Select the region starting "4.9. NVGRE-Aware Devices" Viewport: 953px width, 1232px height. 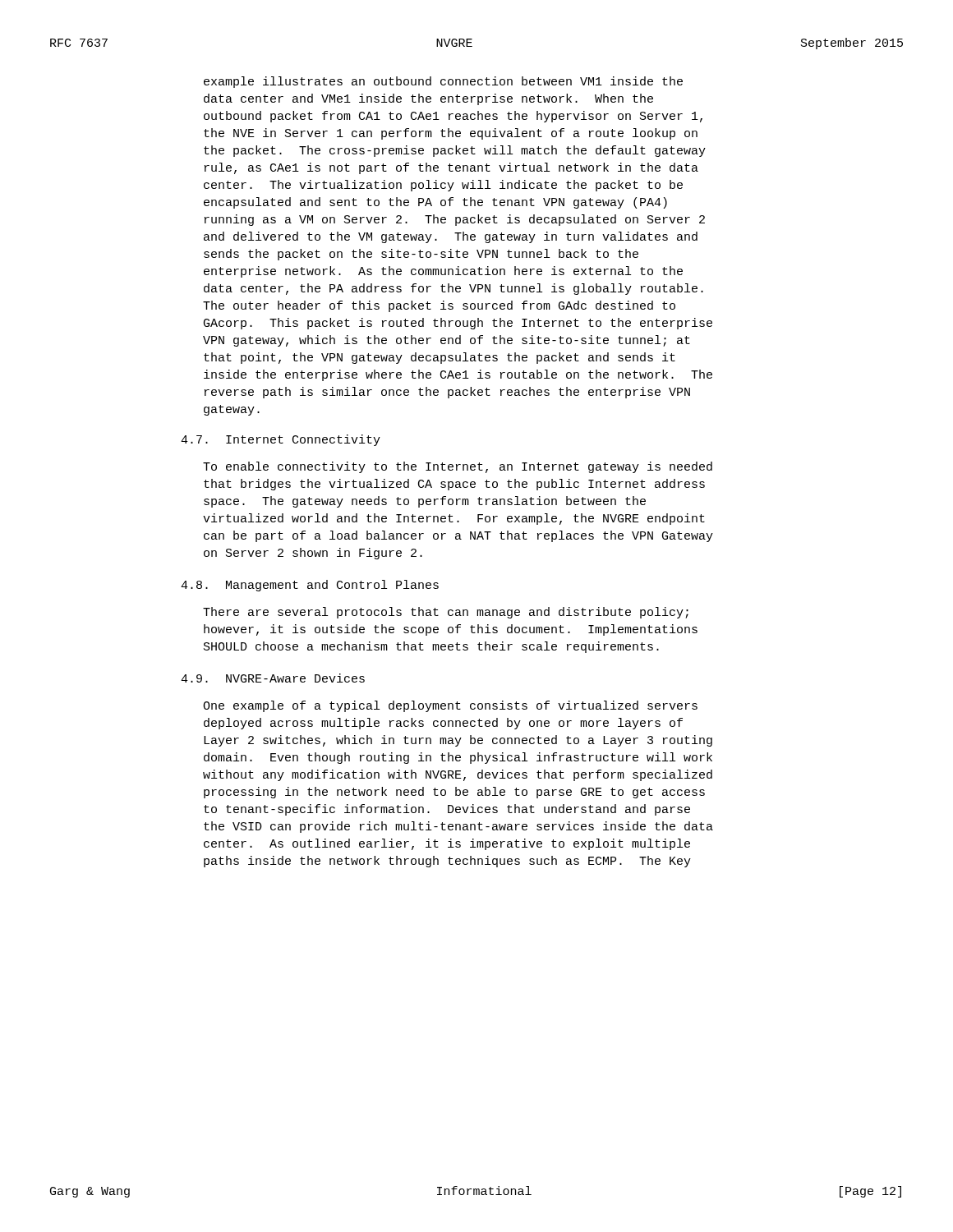(x=273, y=680)
